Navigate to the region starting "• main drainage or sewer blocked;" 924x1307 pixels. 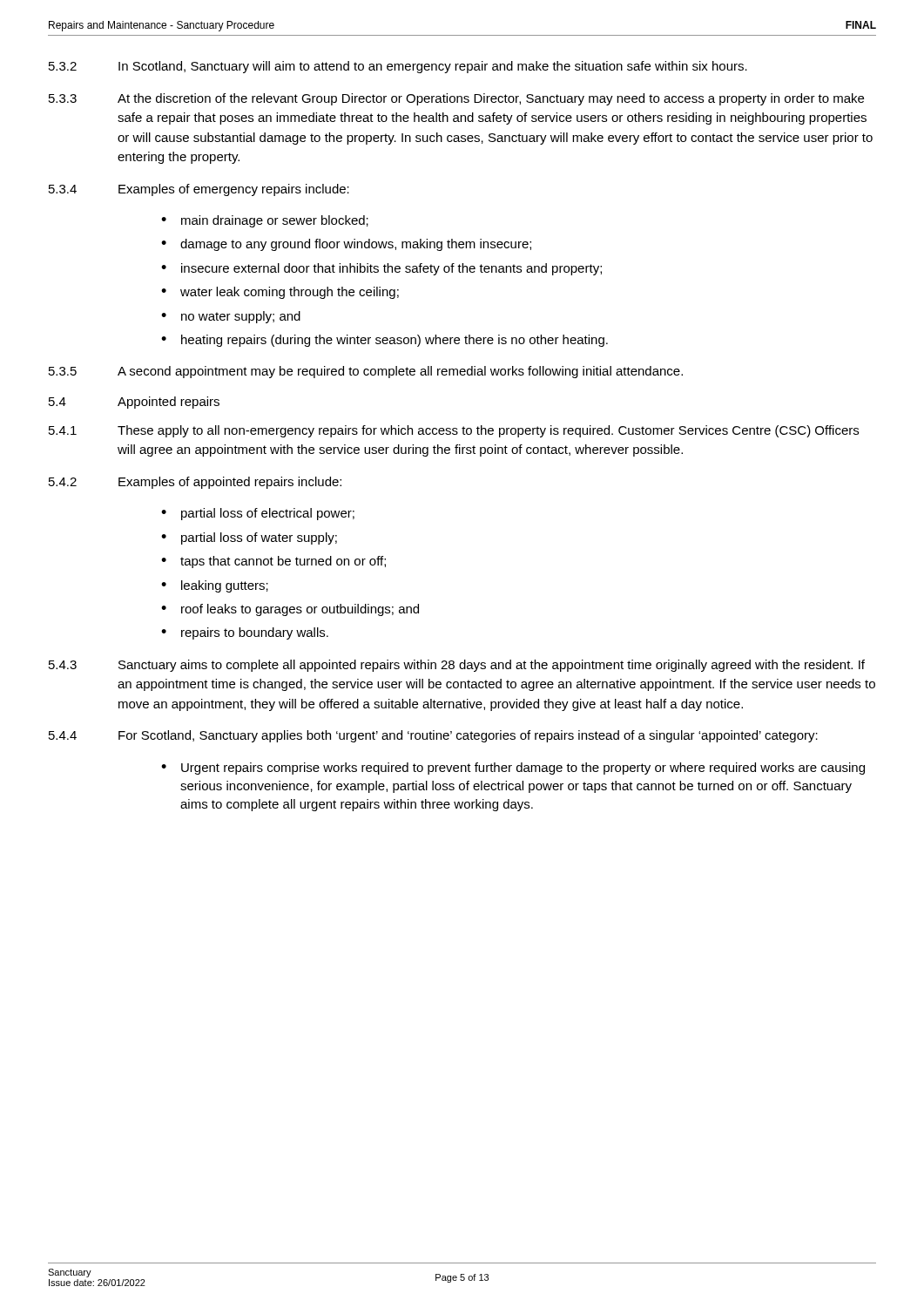[265, 221]
